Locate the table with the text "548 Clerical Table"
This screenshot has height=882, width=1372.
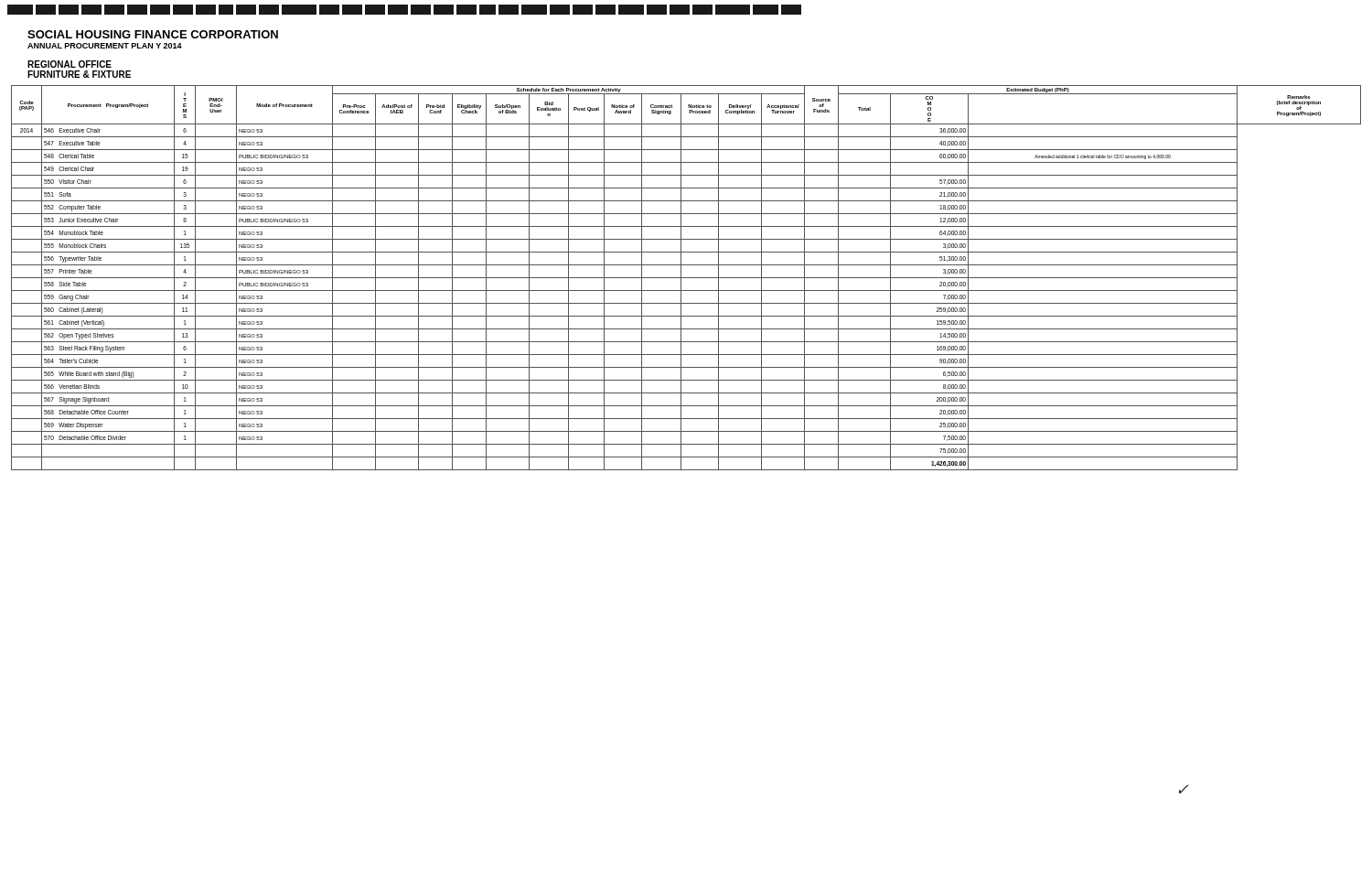686,278
